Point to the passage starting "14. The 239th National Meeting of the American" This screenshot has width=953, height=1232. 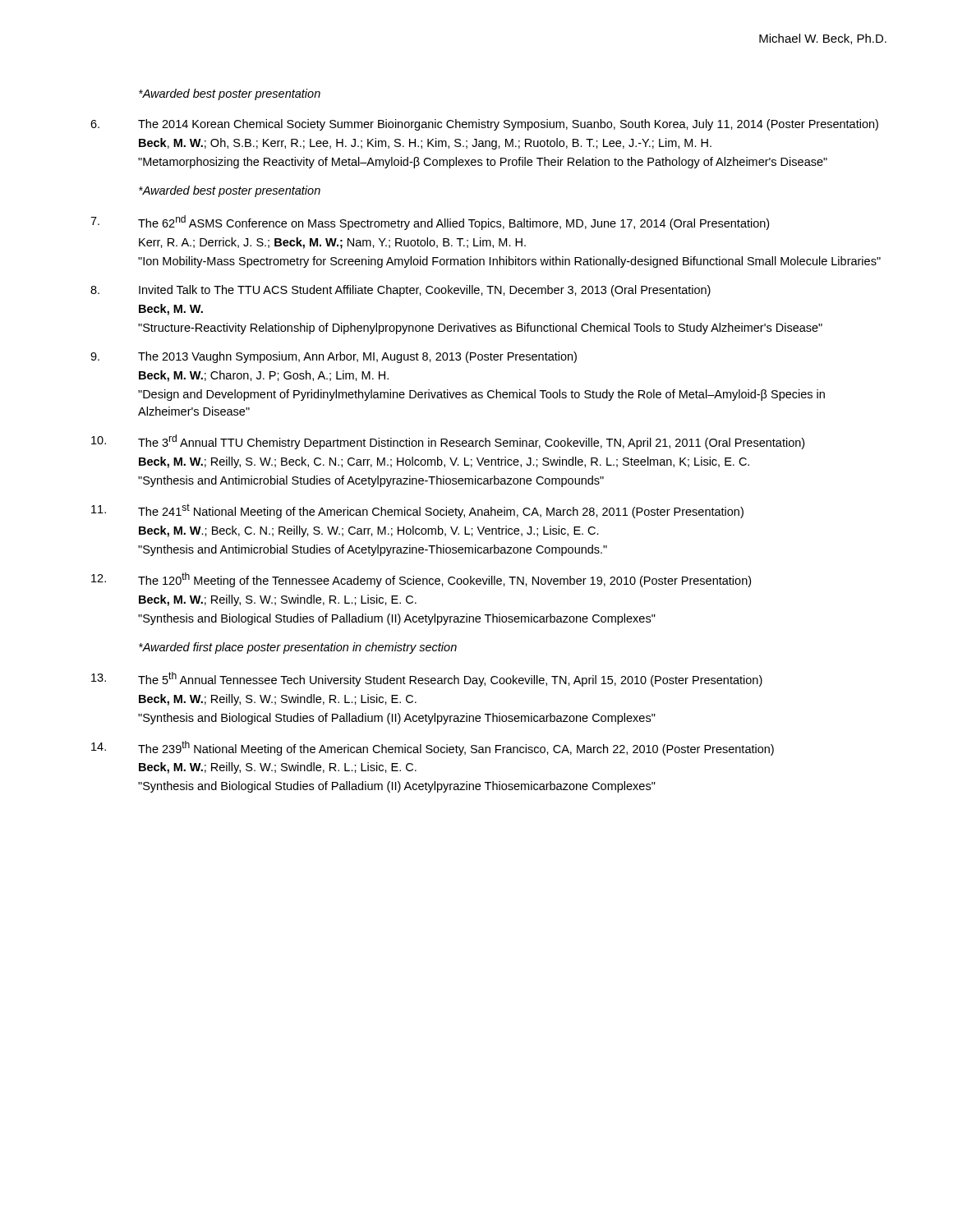tap(433, 748)
